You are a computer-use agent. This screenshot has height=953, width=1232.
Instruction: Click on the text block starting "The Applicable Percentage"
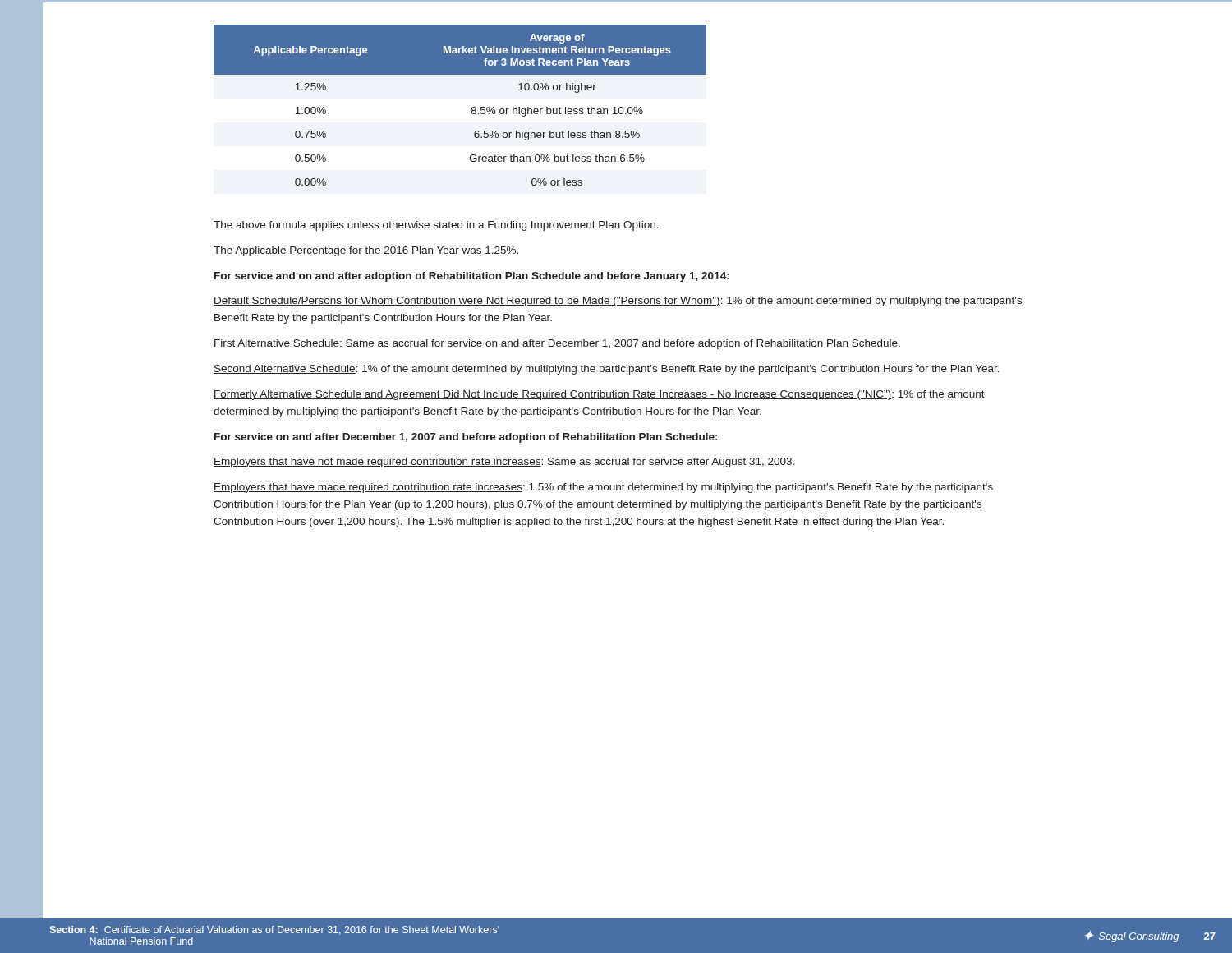(366, 250)
